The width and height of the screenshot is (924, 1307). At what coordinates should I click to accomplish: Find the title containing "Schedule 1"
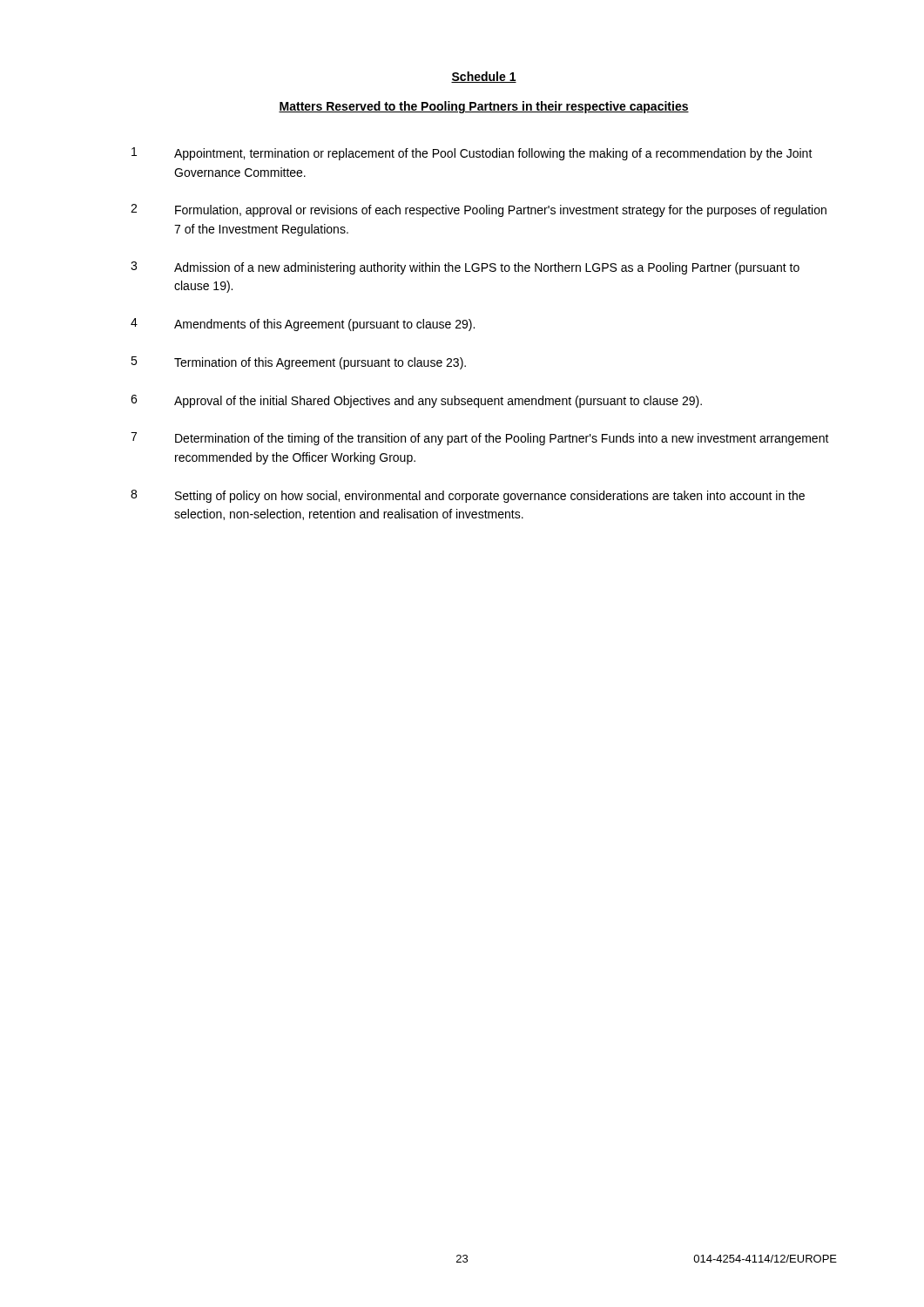484,77
